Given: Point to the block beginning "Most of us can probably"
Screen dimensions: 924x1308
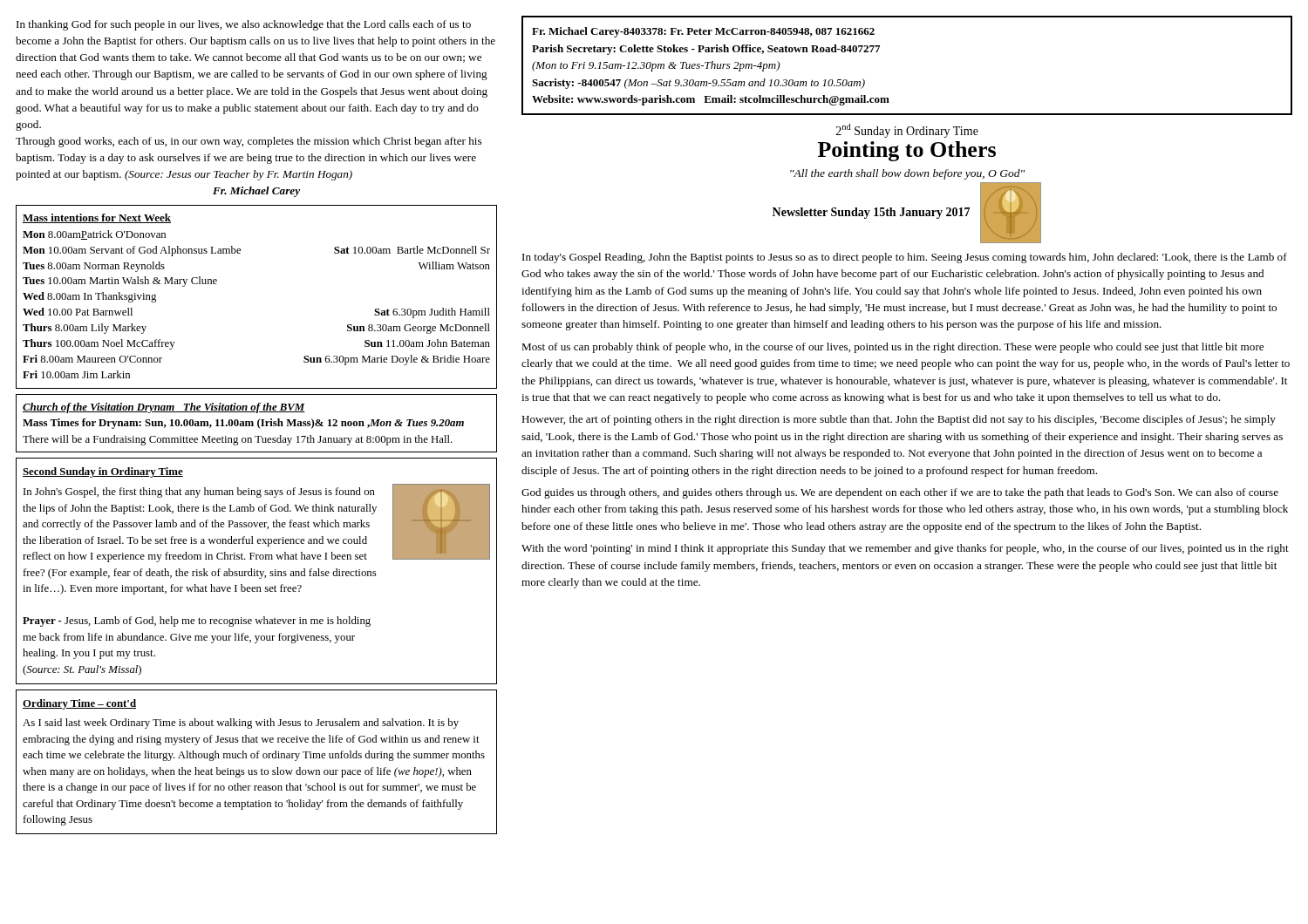Looking at the screenshot, I should click(906, 372).
